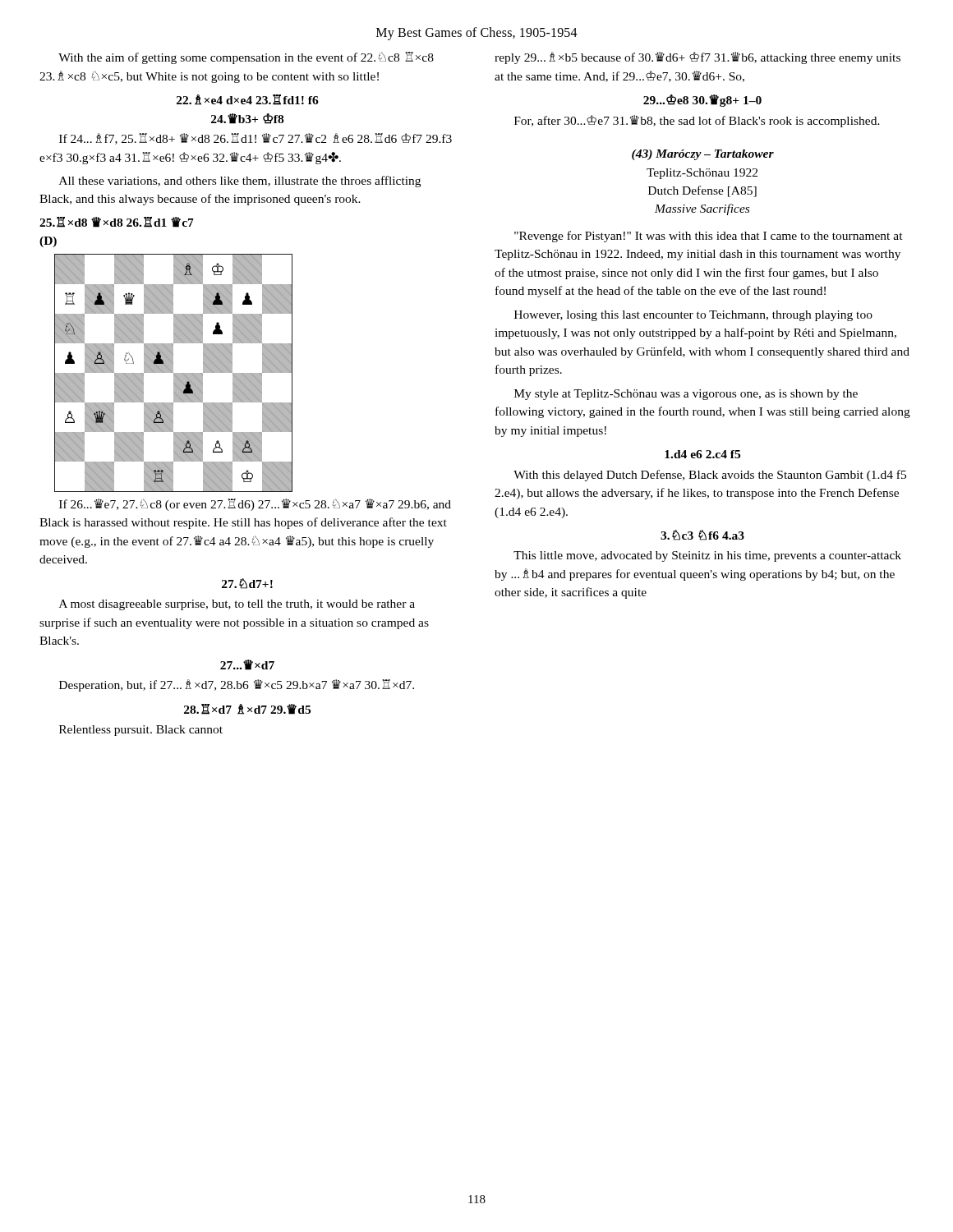This screenshot has height=1232, width=953.
Task: Where does it say "25.♖×d8 ♛×d8 26.♖d1 ♛c7(D)"?
Action: pos(117,222)
